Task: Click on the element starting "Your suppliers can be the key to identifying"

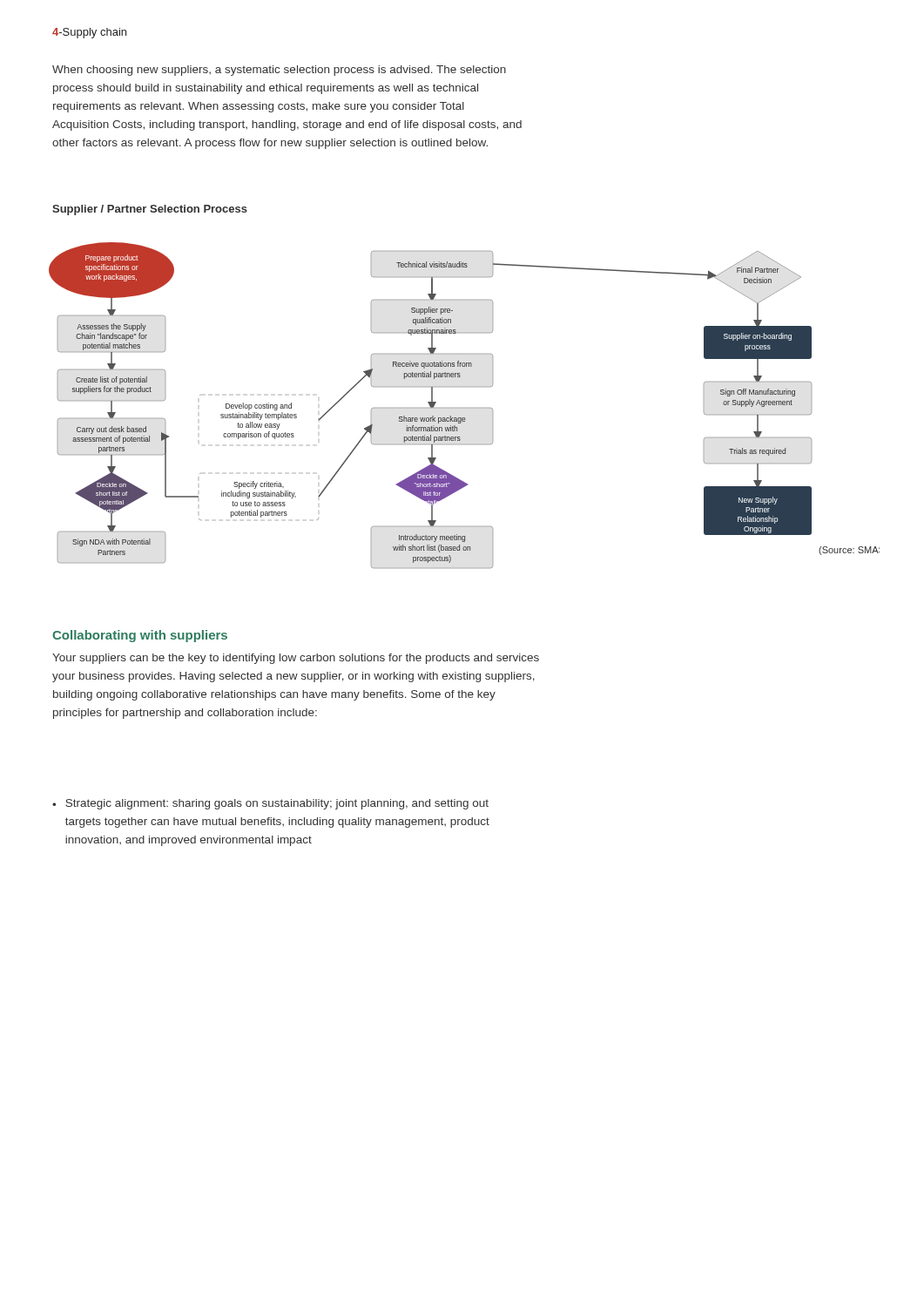Action: coord(296,685)
